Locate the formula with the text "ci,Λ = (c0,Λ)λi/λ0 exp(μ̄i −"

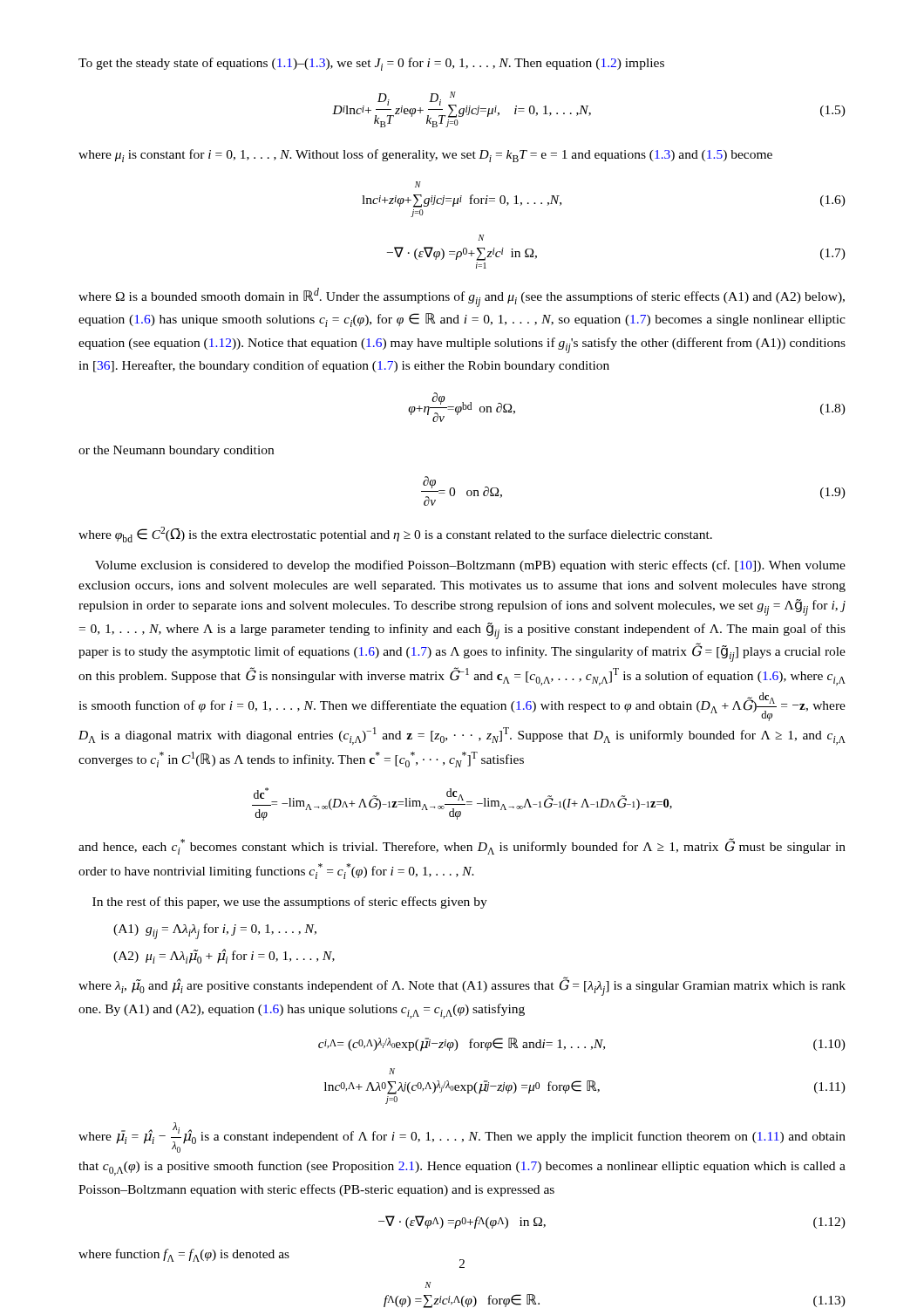(x=462, y=1044)
